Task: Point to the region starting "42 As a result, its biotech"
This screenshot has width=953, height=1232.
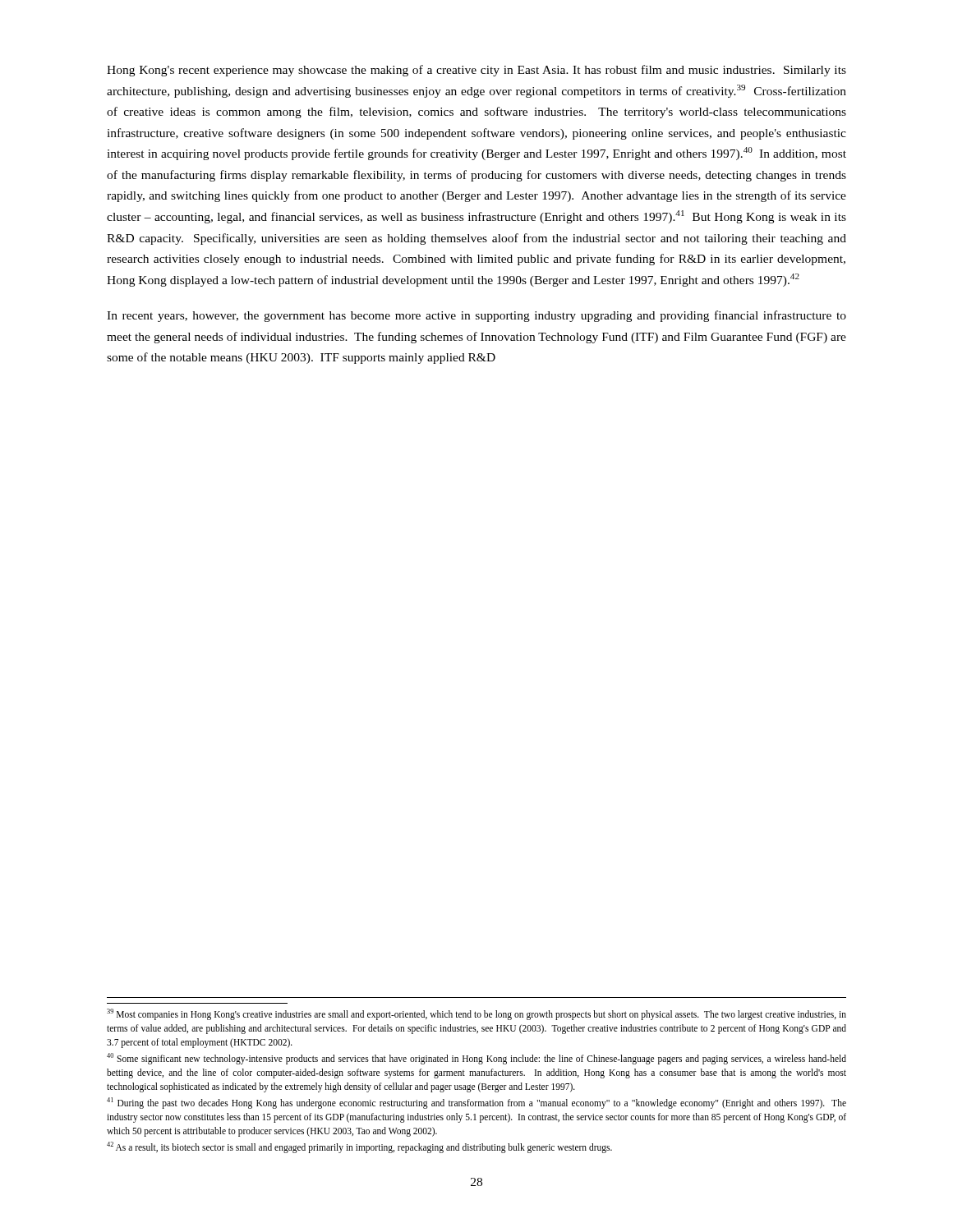Action: [360, 1147]
